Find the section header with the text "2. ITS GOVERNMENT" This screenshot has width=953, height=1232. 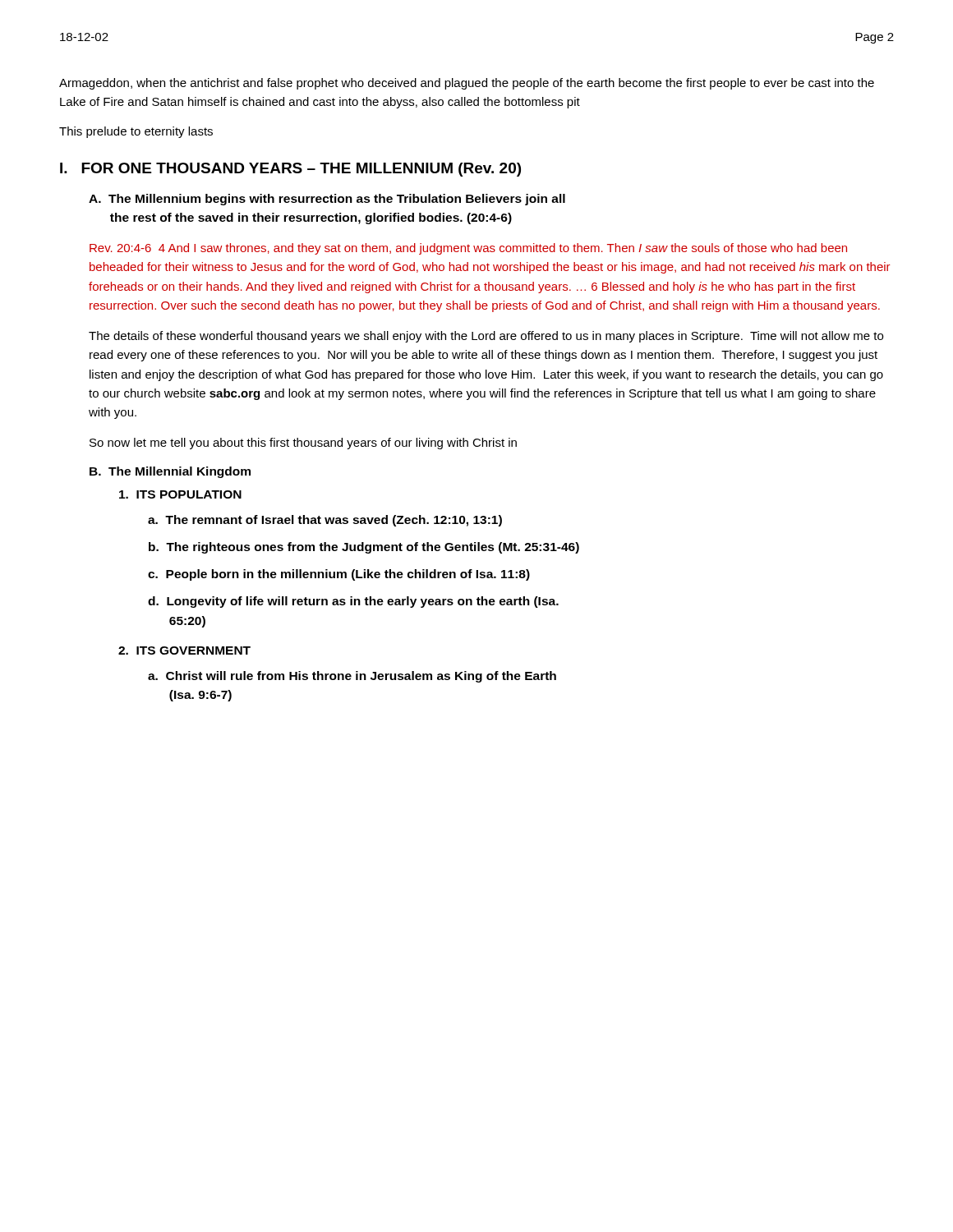point(184,650)
